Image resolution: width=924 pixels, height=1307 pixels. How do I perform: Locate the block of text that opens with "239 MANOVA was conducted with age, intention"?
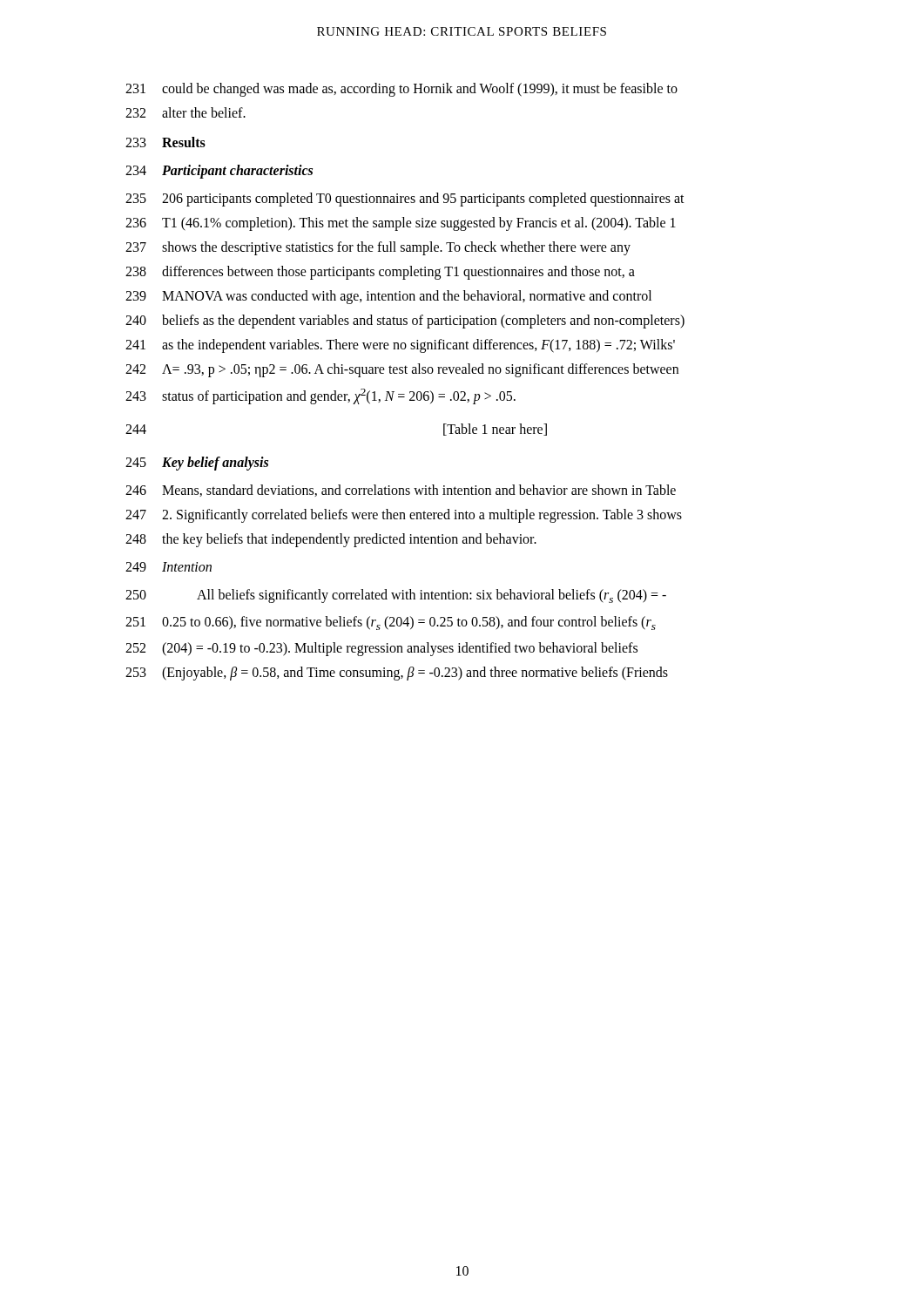[x=466, y=296]
